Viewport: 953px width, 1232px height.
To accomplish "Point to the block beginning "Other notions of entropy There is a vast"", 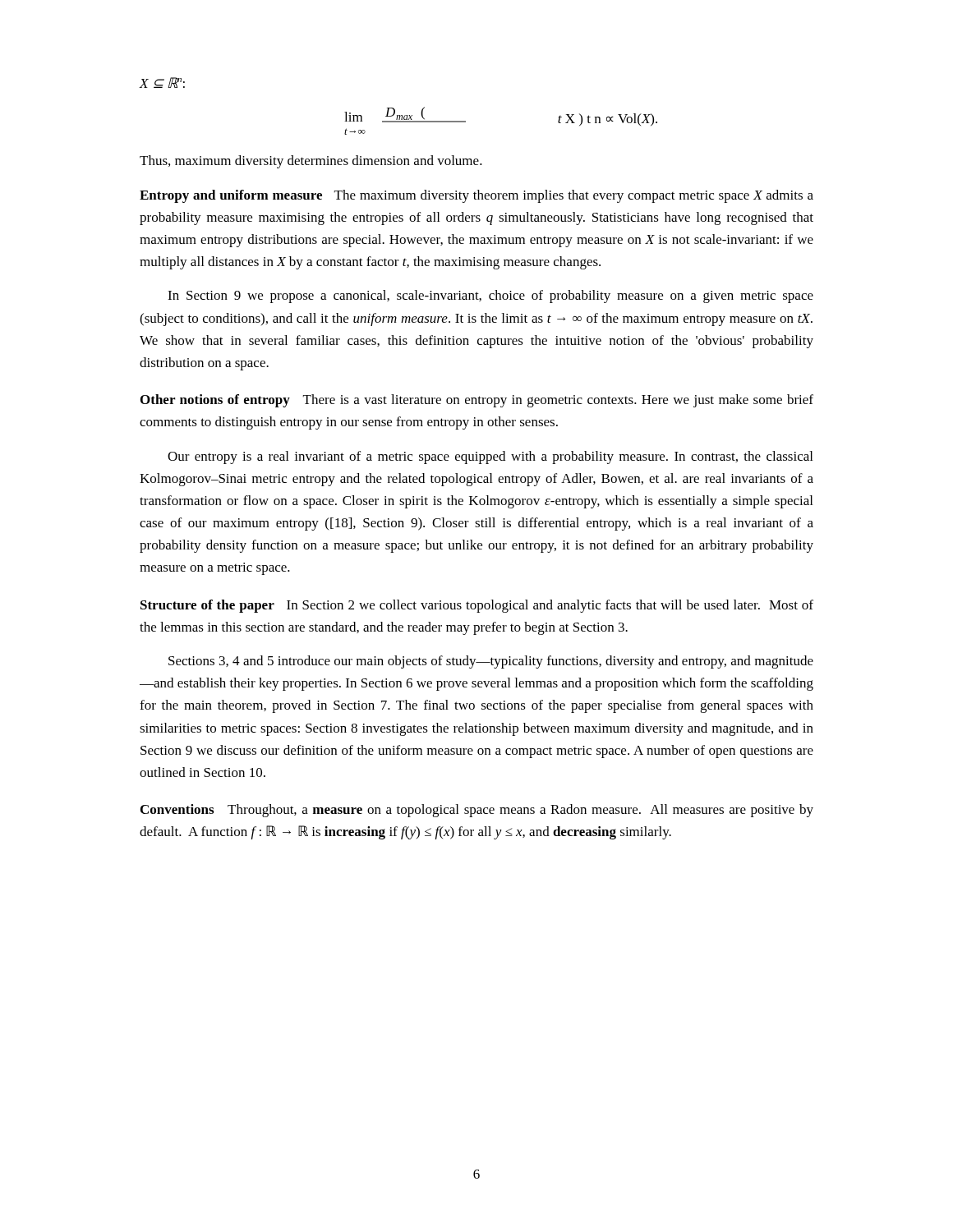I will tap(476, 411).
